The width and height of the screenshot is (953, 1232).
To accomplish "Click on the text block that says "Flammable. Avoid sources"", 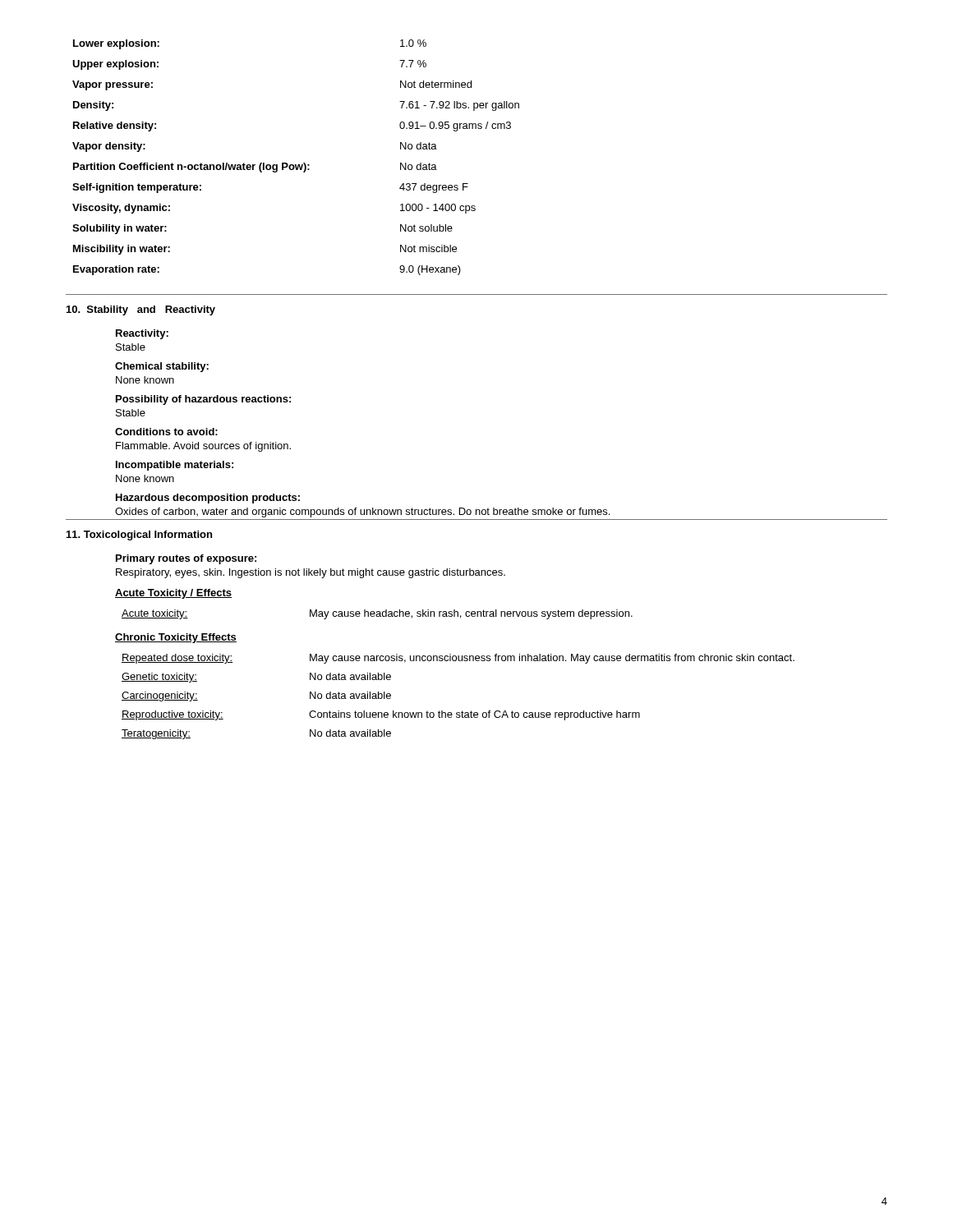I will pyautogui.click(x=203, y=446).
